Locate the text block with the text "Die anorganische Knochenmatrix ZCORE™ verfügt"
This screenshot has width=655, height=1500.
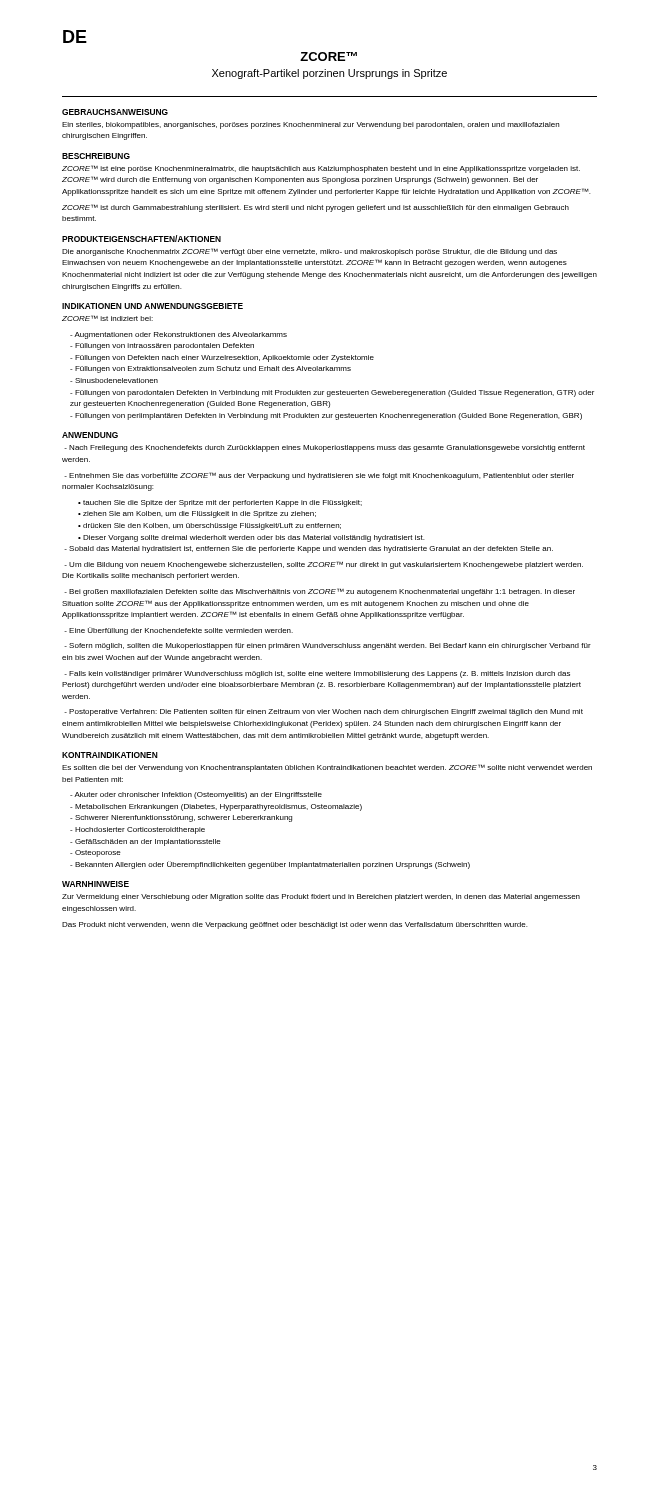tap(330, 269)
